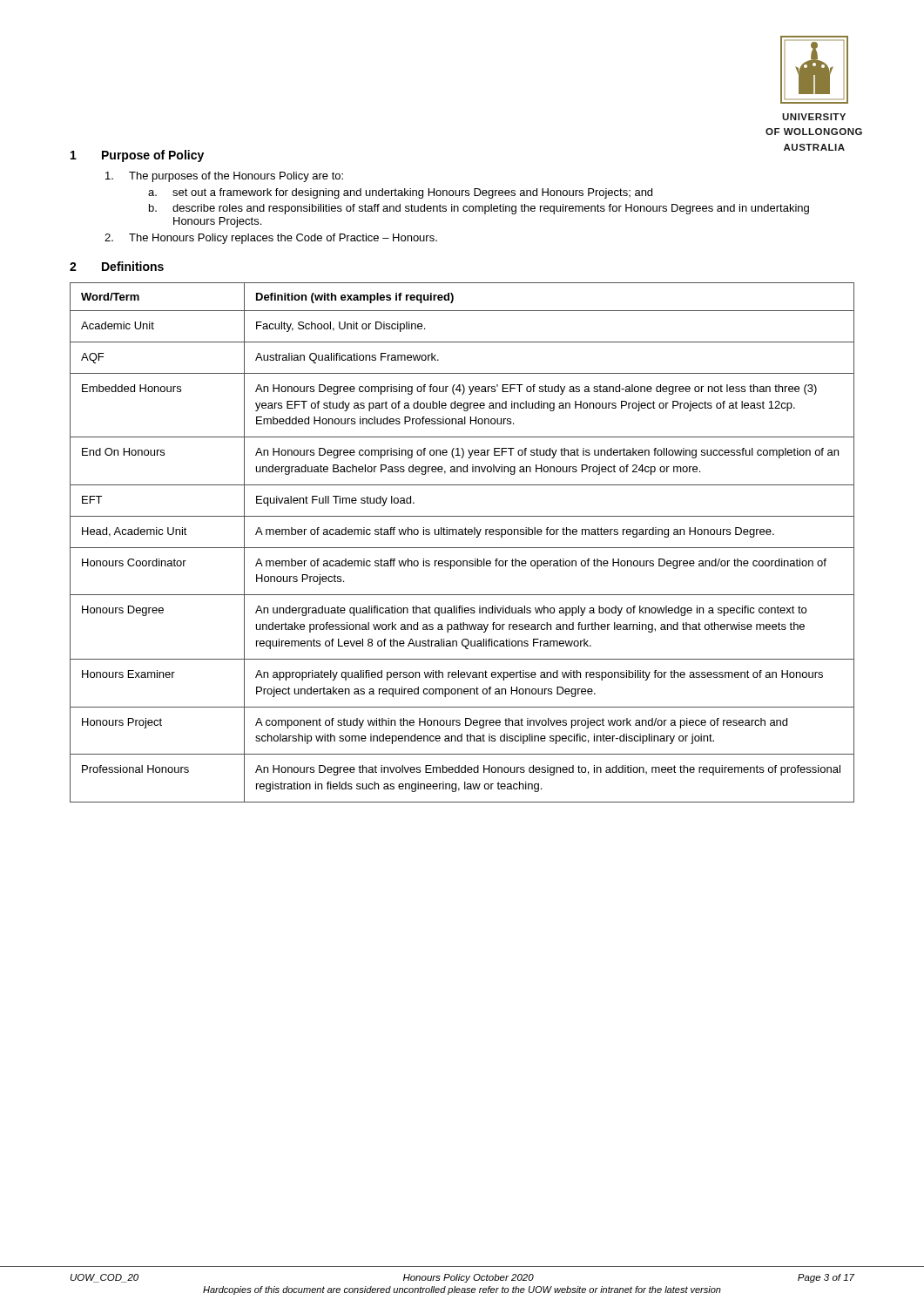Find the block starting "The purposes of"
This screenshot has width=924, height=1307.
[224, 177]
